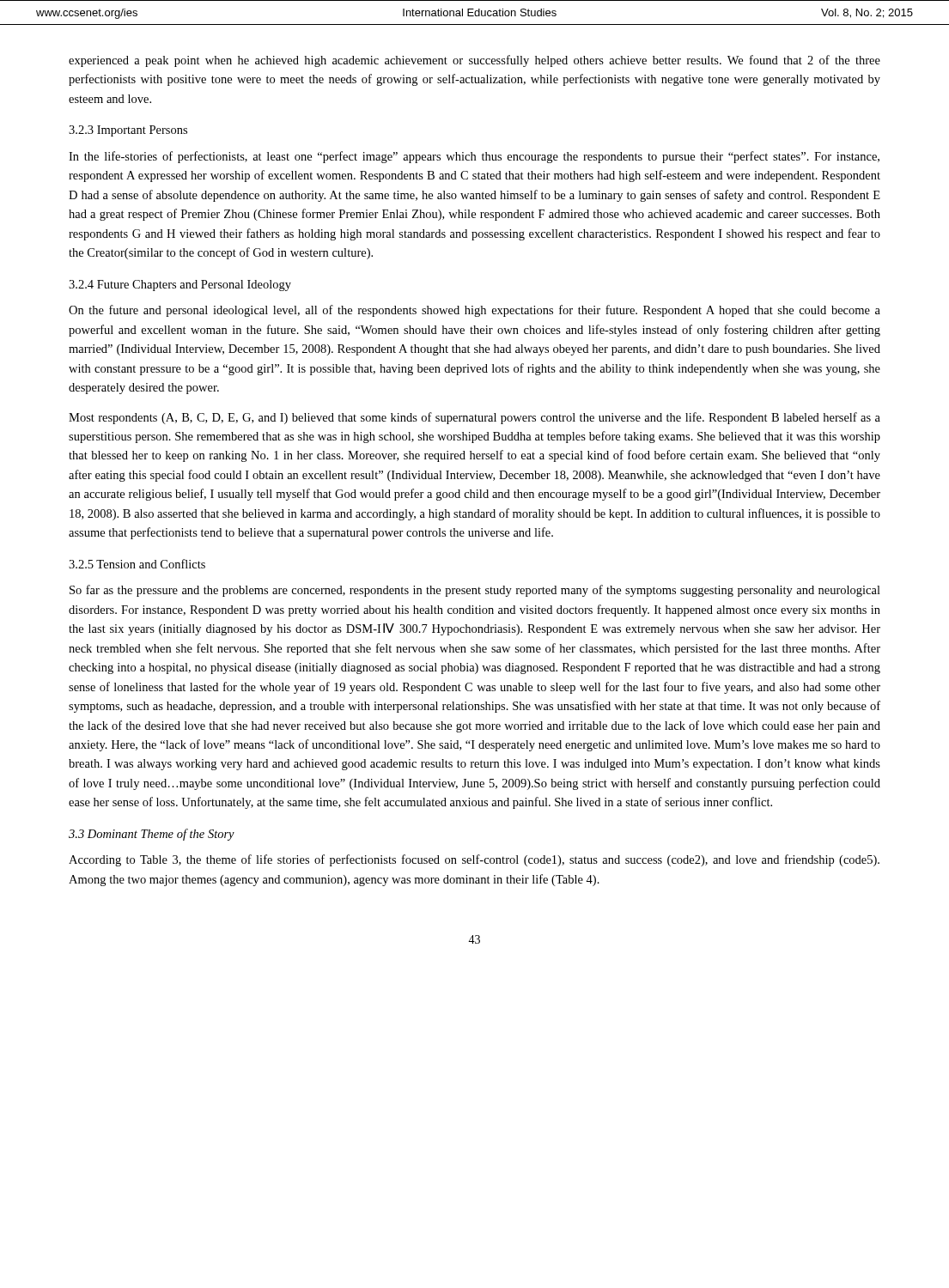Select the text block with the text "In the life-stories of perfectionists, at least"
Viewport: 949px width, 1288px height.
pyautogui.click(x=474, y=205)
